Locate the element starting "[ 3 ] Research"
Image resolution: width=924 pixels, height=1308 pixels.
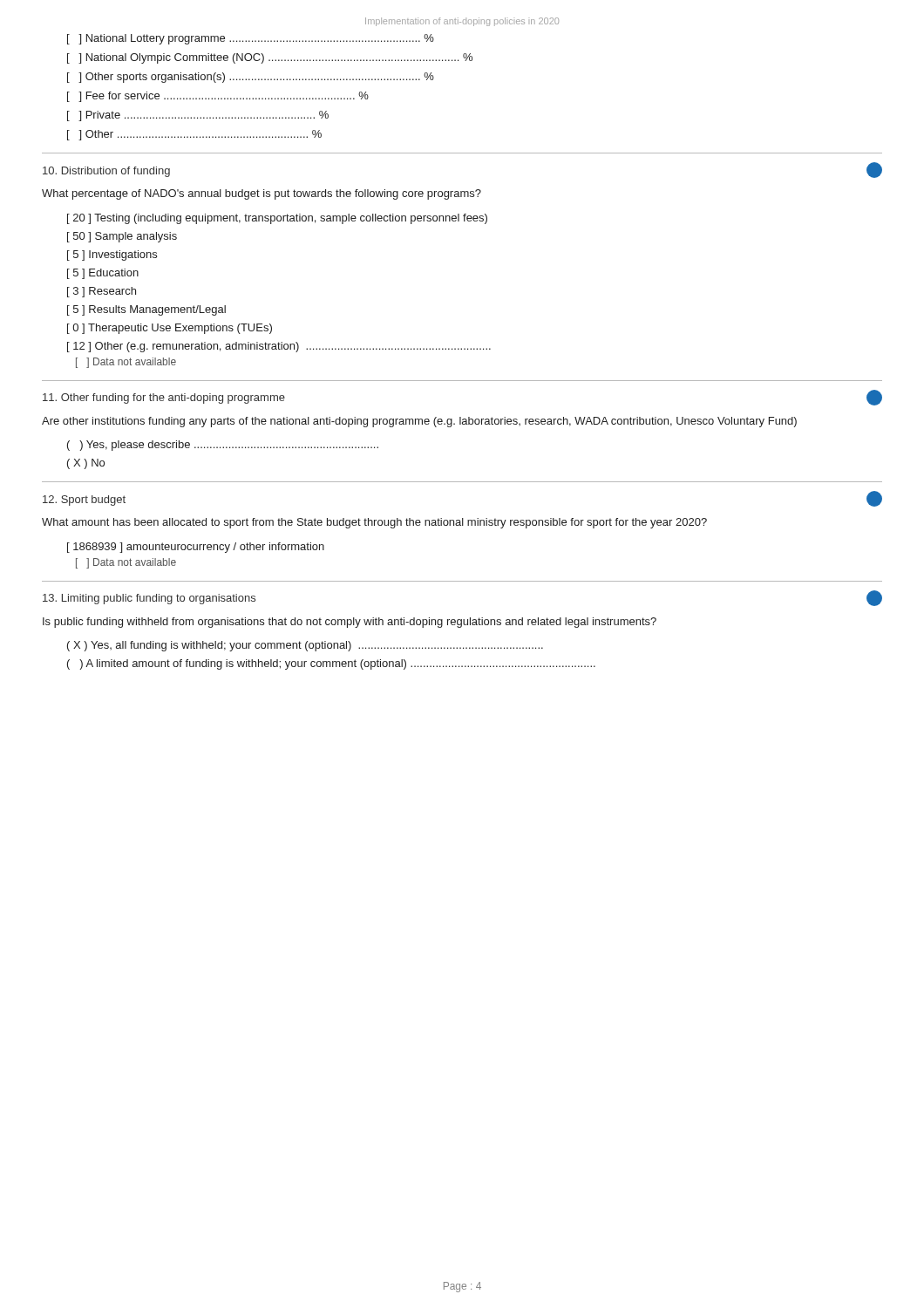(102, 290)
